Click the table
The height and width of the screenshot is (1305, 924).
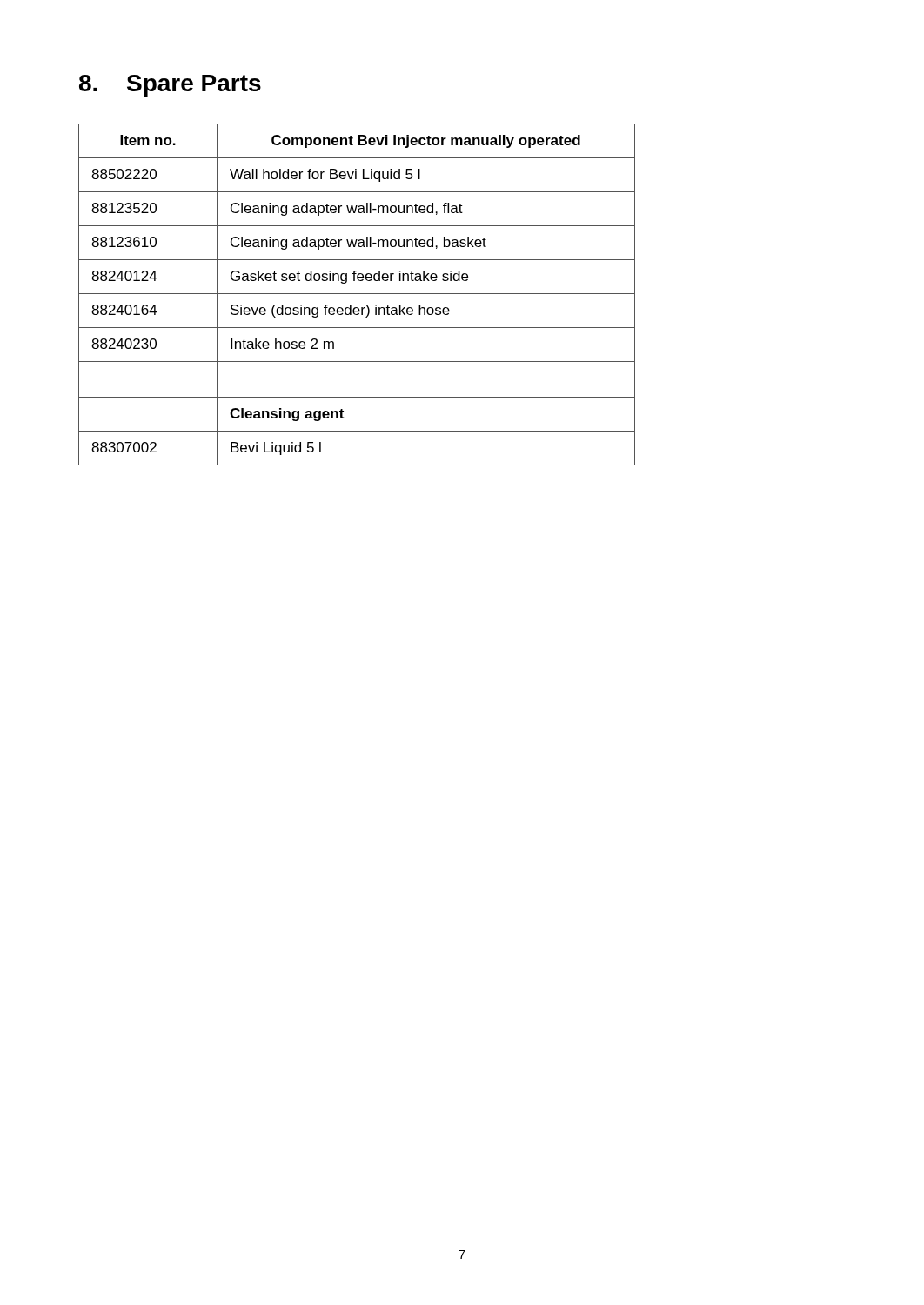pos(357,295)
